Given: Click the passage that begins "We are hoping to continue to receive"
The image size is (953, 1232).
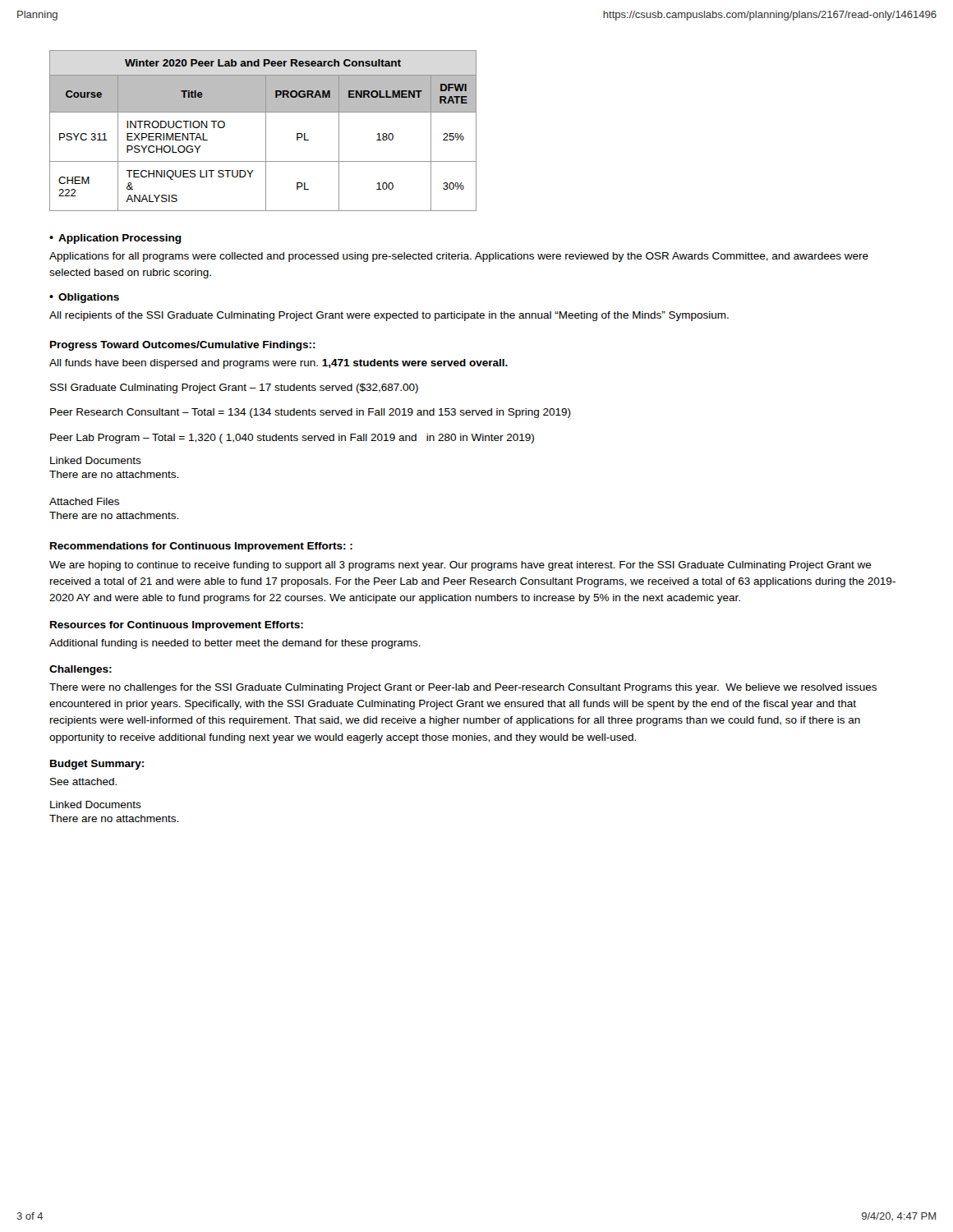Looking at the screenshot, I should 473,581.
